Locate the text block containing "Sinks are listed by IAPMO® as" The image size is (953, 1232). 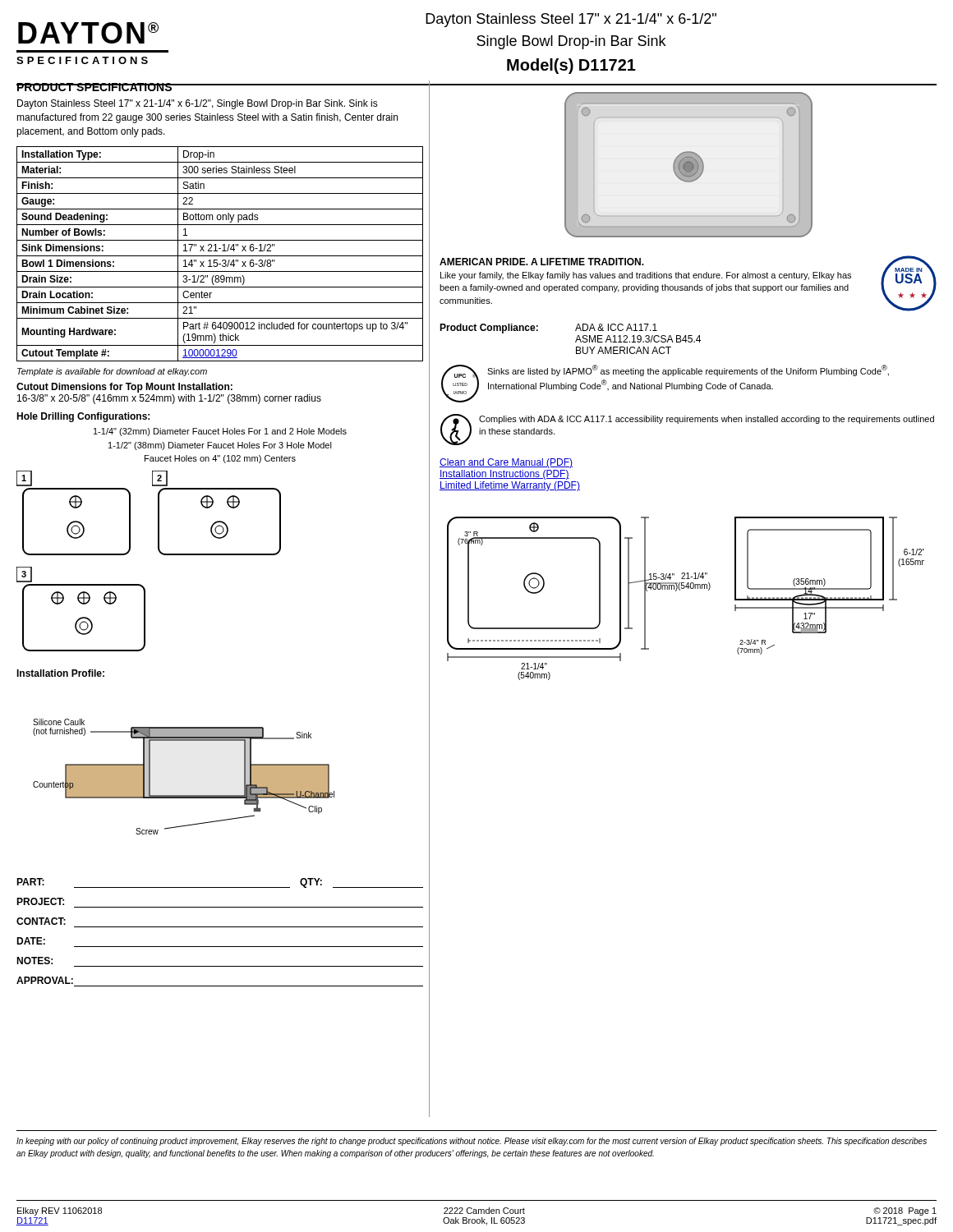click(688, 377)
